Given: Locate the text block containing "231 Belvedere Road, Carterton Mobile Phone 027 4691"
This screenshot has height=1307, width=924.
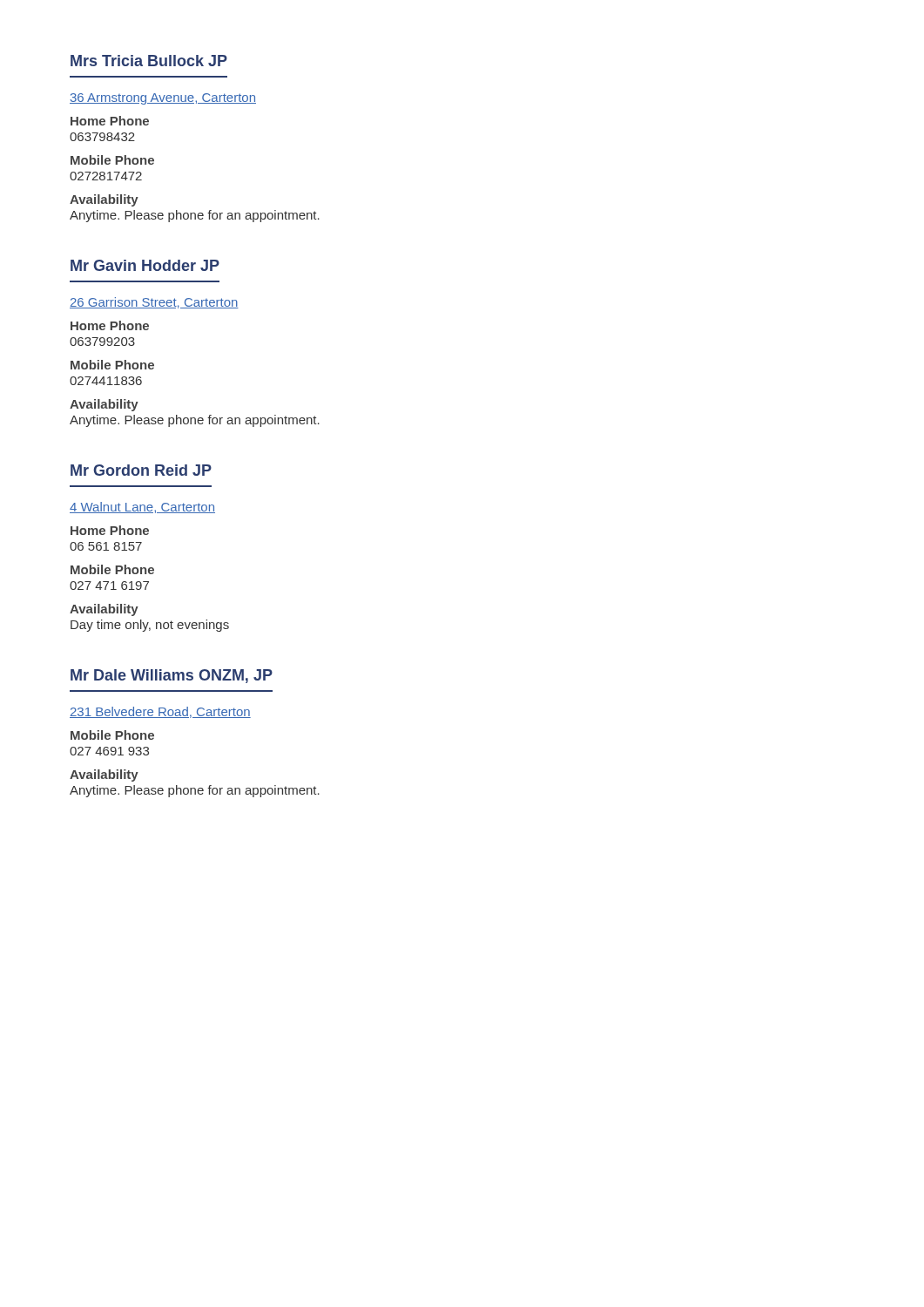Looking at the screenshot, I should click(x=160, y=712).
